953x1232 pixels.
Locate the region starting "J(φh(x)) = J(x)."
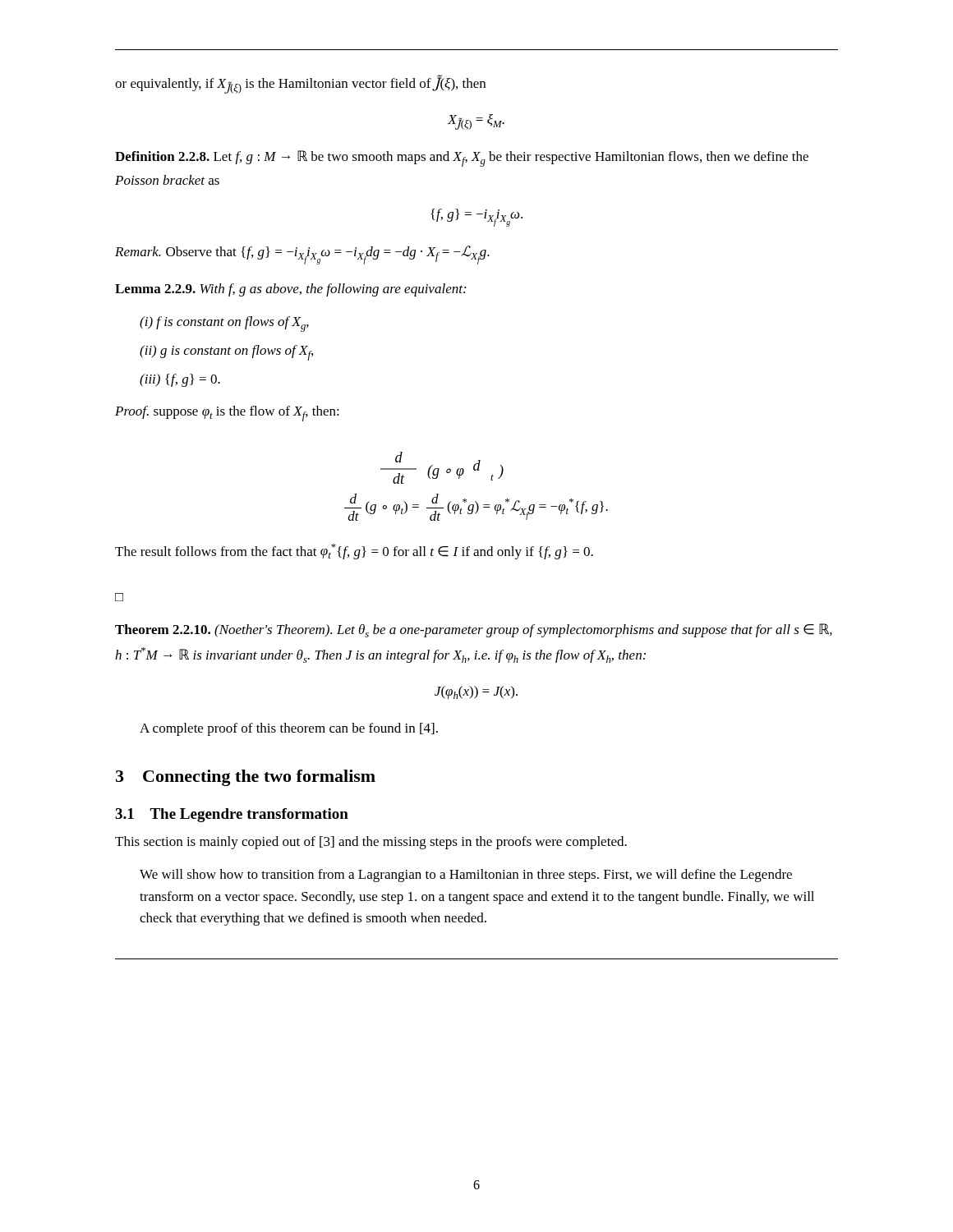[x=476, y=693]
